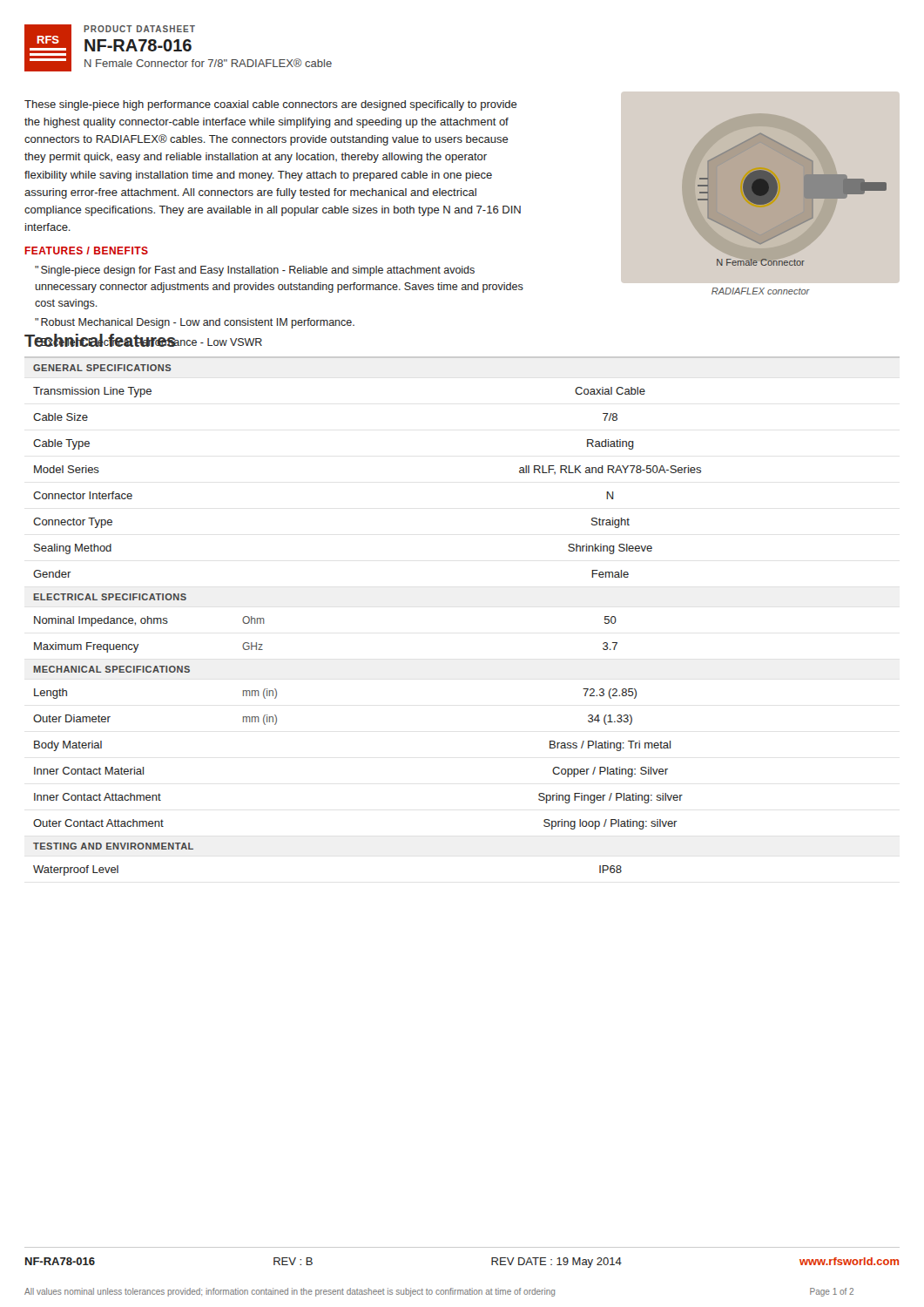Locate the text starting "Totally Waterproof - Assures safe, long term operation"
The height and width of the screenshot is (1307, 924).
(x=106, y=366)
